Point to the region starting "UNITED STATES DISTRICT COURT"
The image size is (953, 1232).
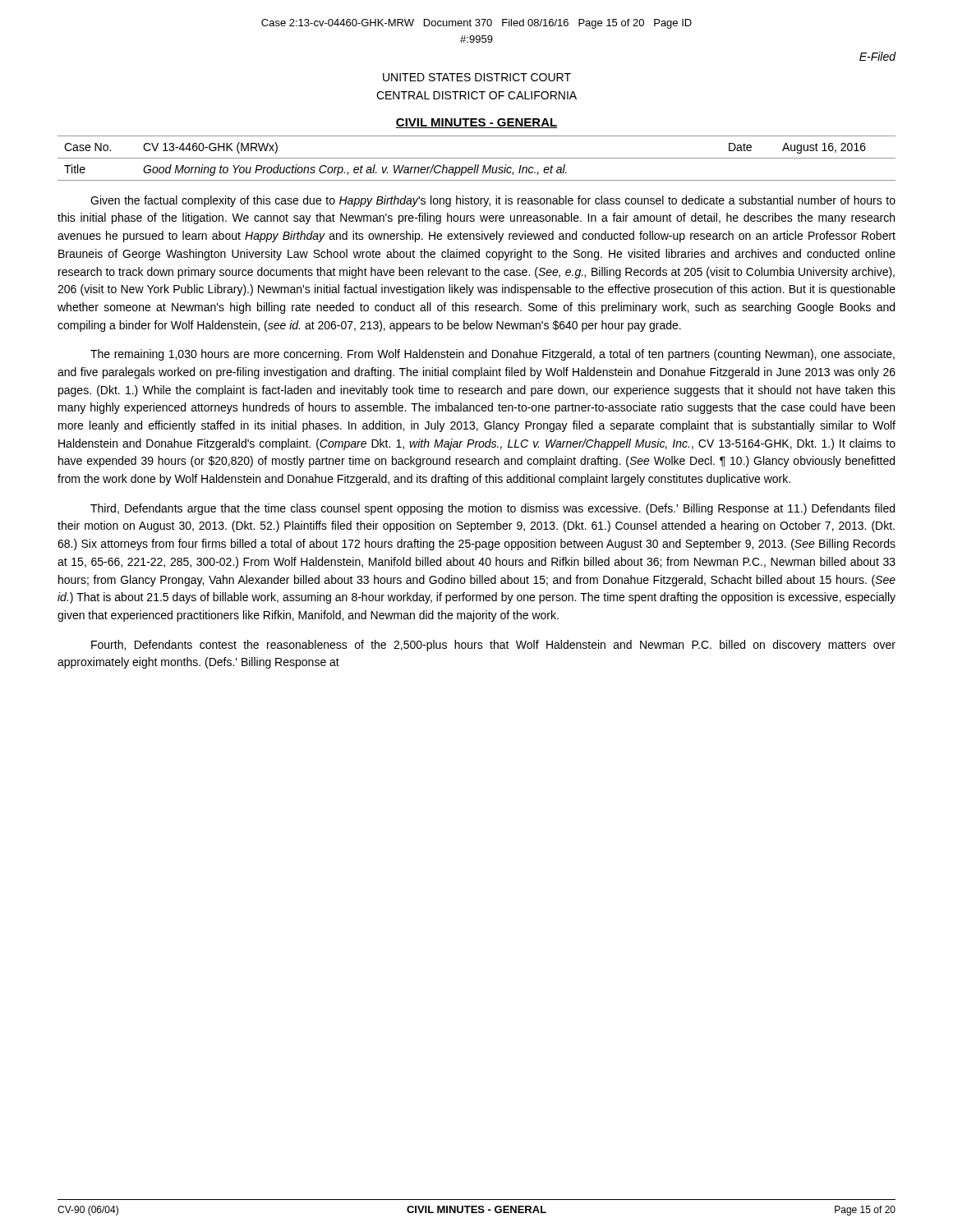coord(476,86)
